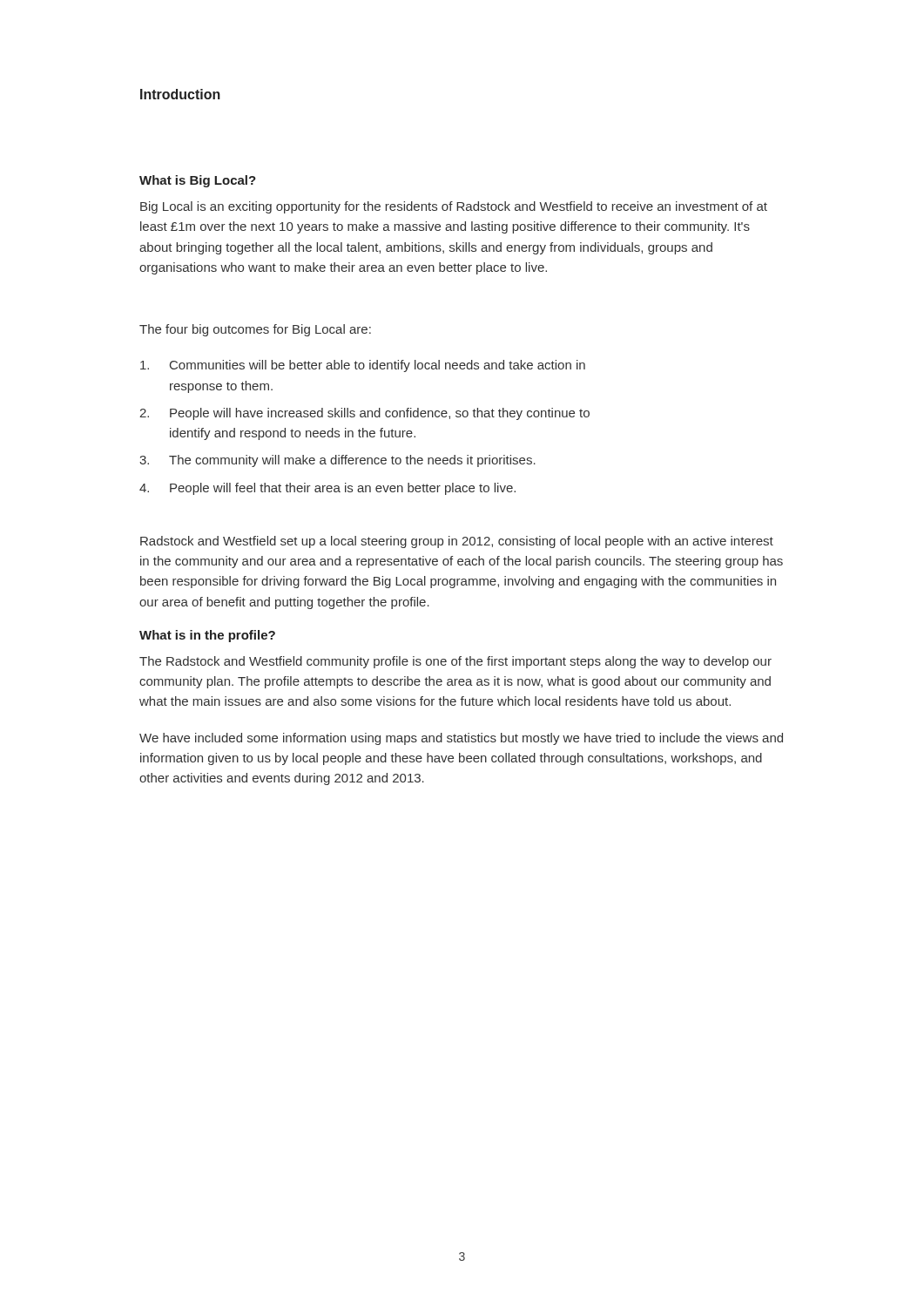Point to the text starting "2. People will have increased skills and confidence,"
Viewport: 924px width, 1307px height.
365,423
